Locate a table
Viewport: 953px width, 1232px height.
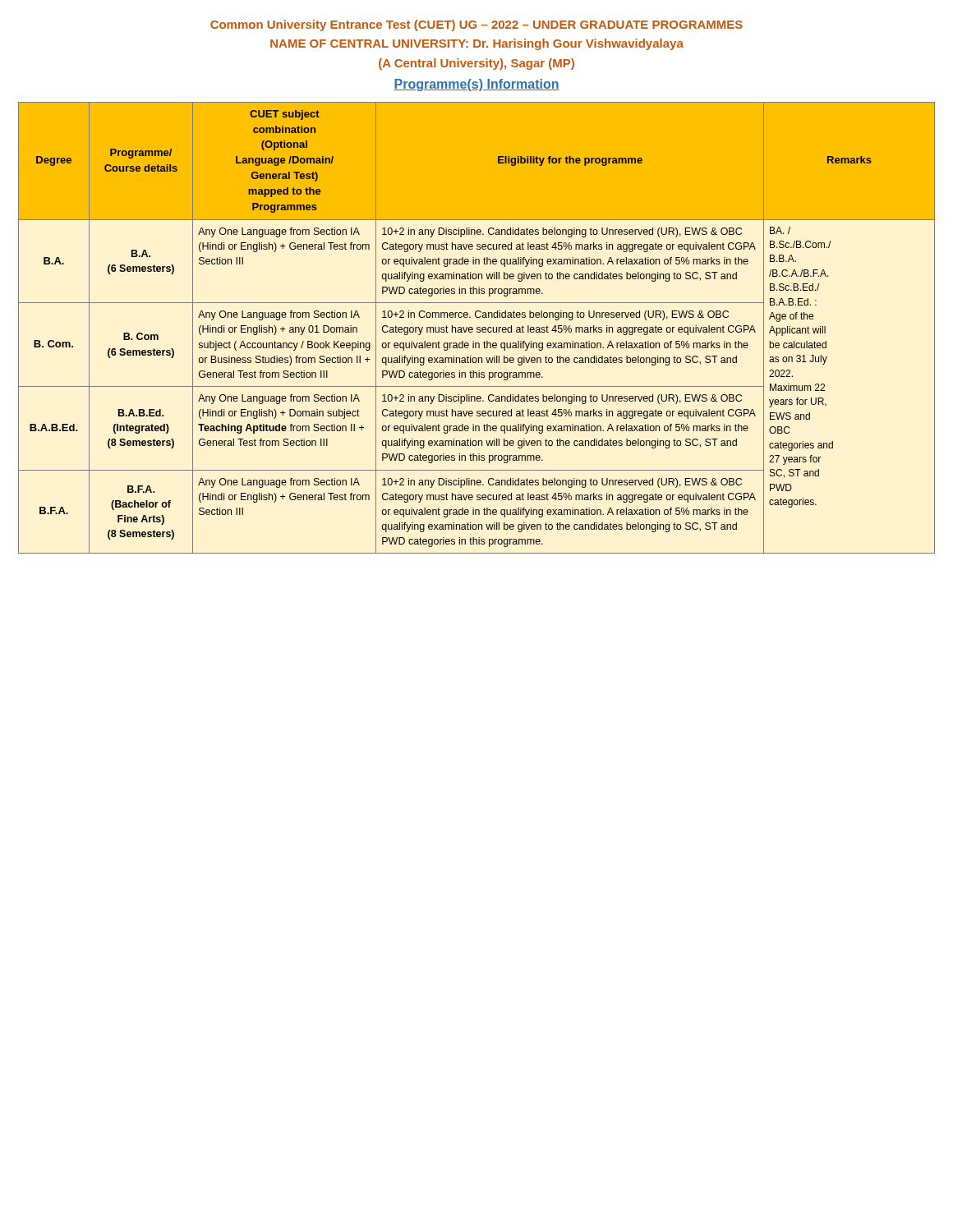click(x=476, y=328)
